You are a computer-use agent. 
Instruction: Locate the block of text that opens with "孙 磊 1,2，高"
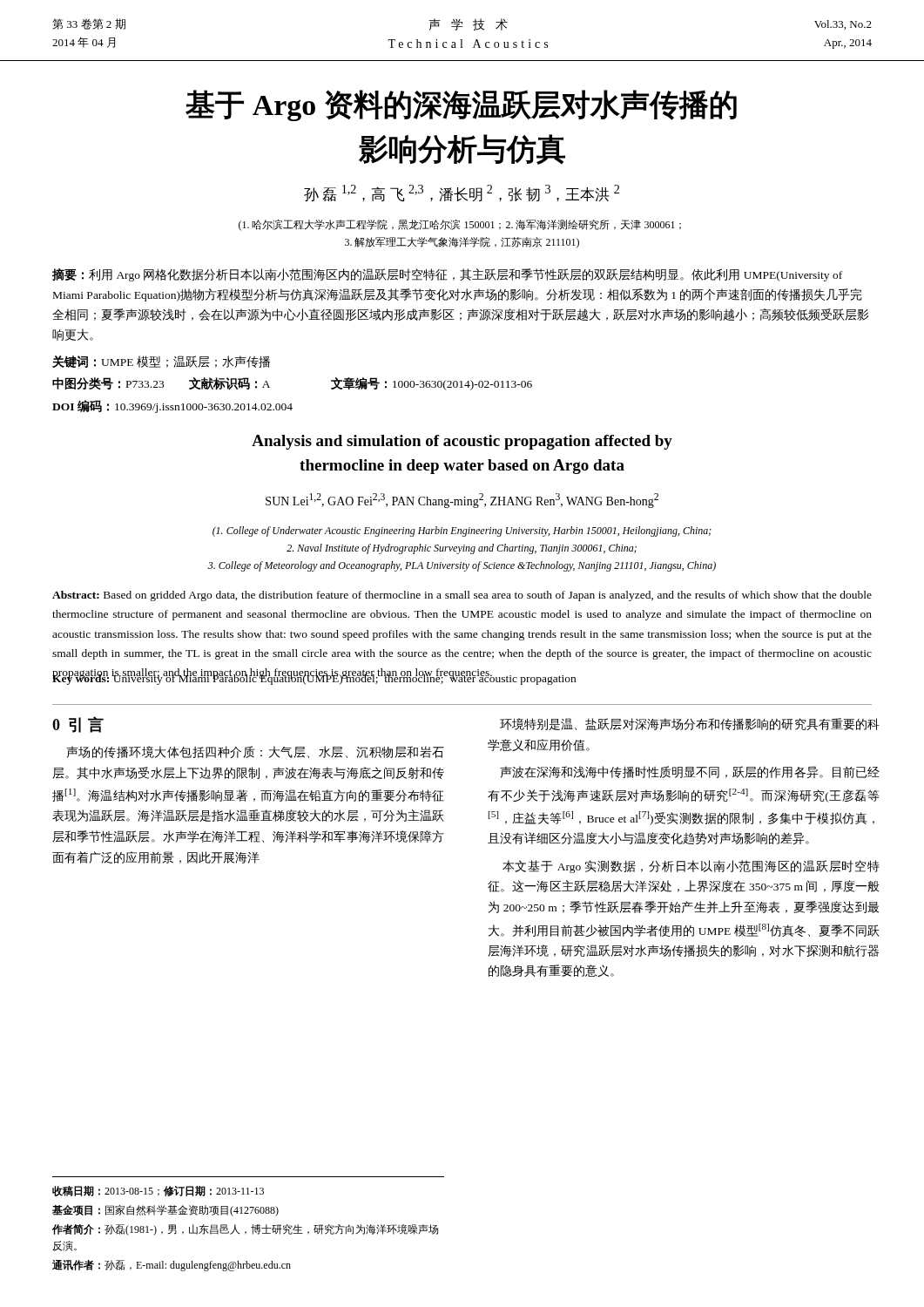click(x=462, y=192)
